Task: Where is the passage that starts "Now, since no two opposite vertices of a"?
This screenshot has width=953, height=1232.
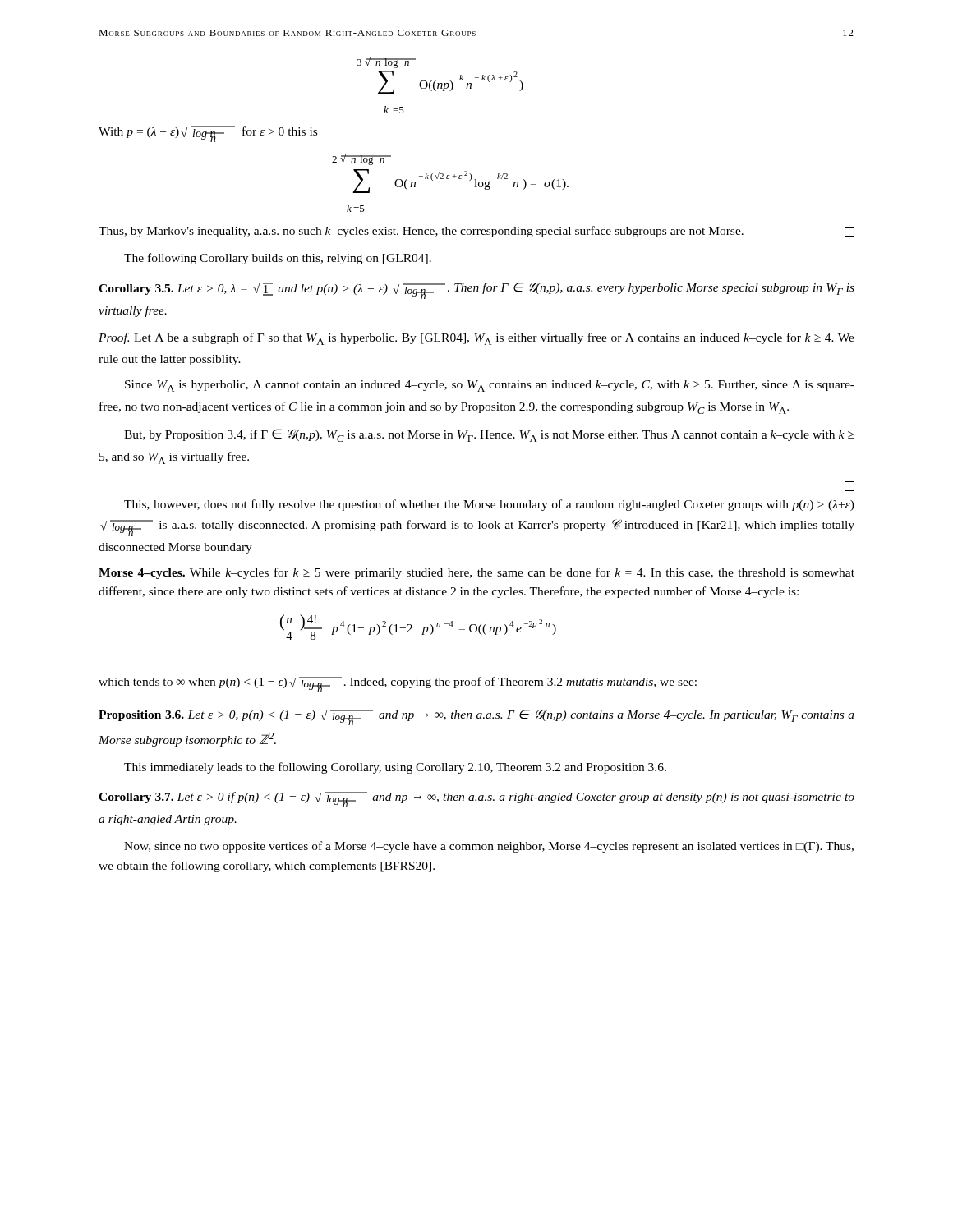Action: coord(476,855)
